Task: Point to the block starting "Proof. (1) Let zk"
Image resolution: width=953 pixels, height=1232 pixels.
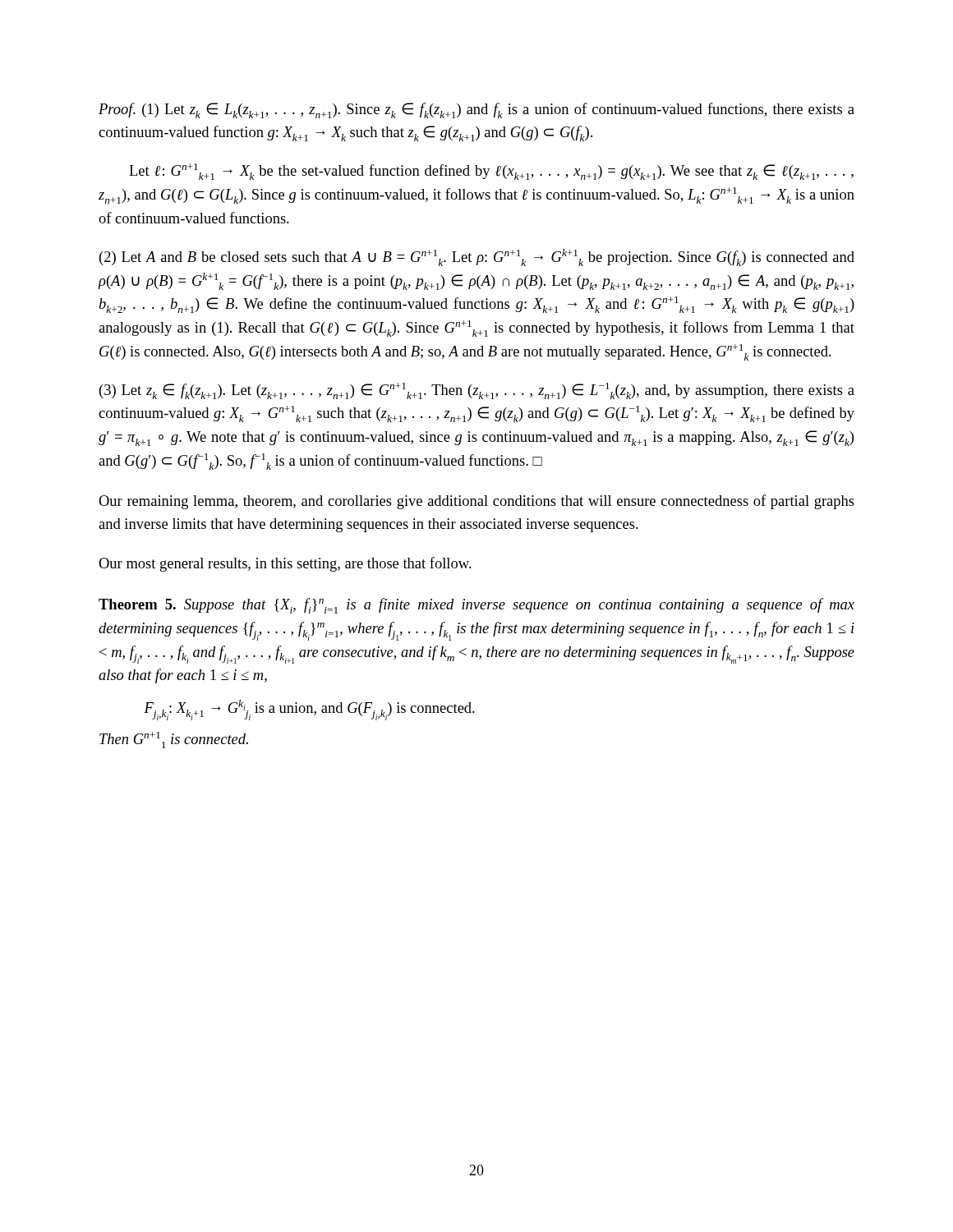Action: [x=476, y=336]
